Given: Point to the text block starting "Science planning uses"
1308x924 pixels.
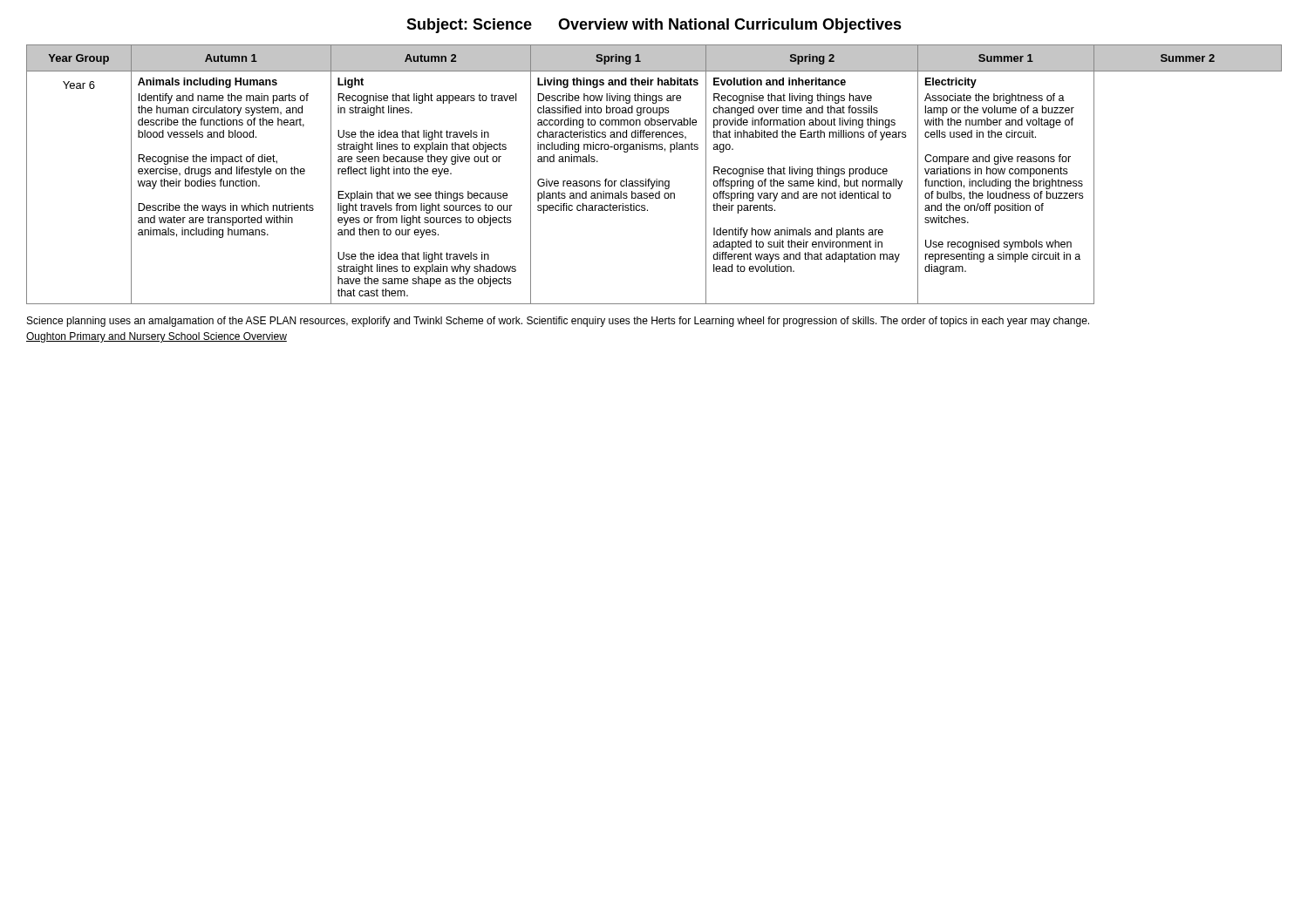Looking at the screenshot, I should [x=558, y=321].
